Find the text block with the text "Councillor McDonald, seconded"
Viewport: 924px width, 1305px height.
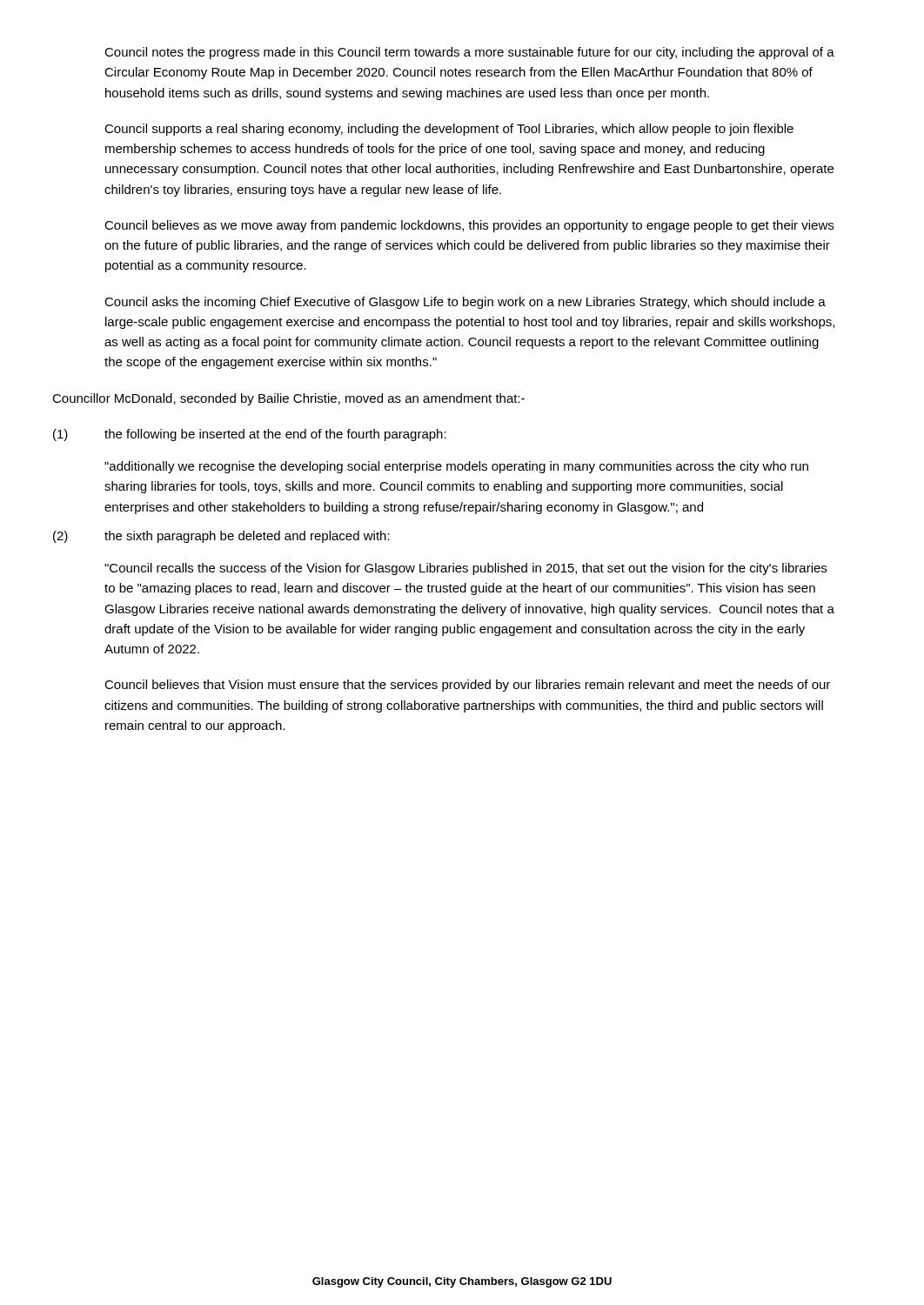(289, 398)
